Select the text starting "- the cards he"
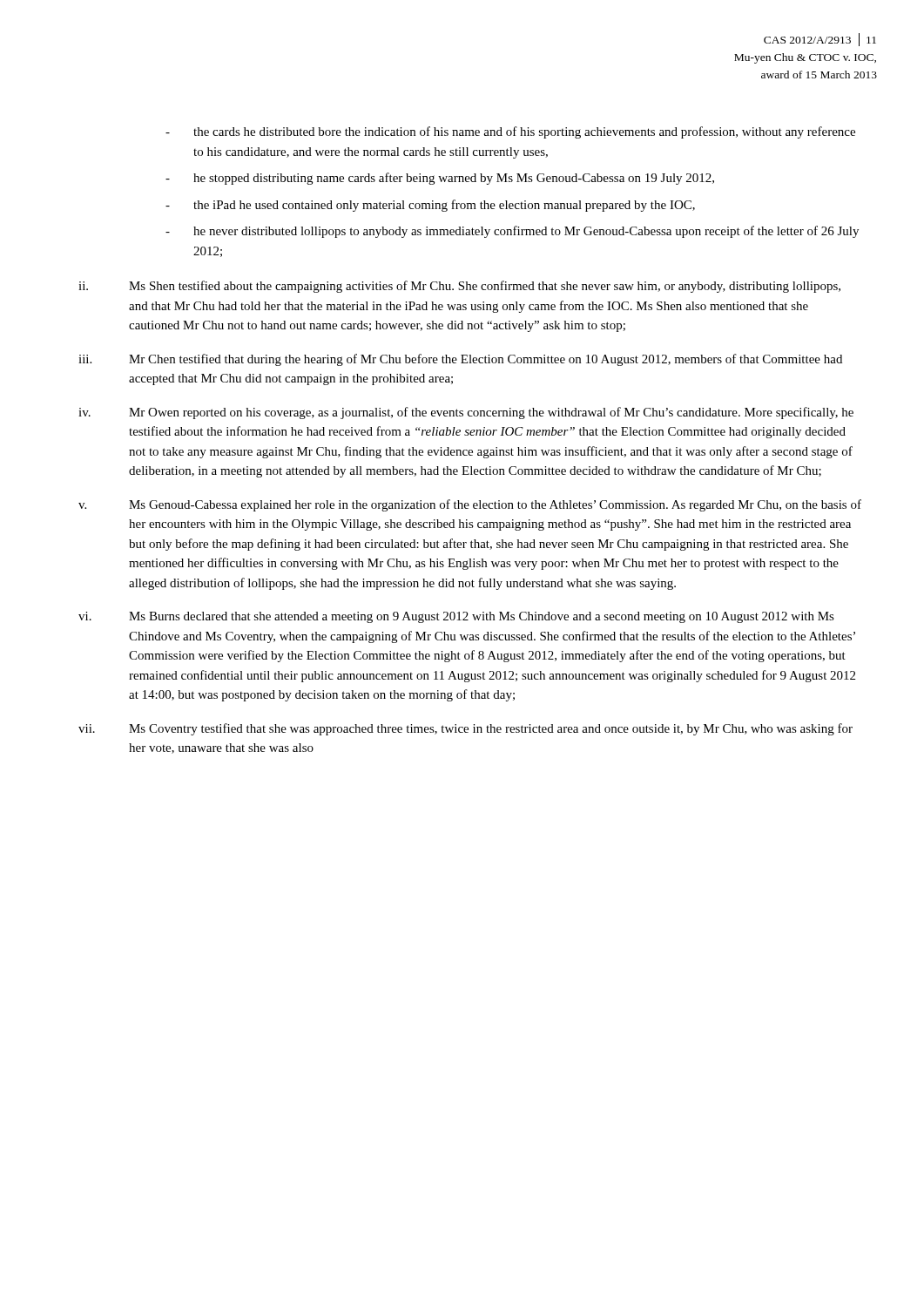 pyautogui.click(x=509, y=142)
